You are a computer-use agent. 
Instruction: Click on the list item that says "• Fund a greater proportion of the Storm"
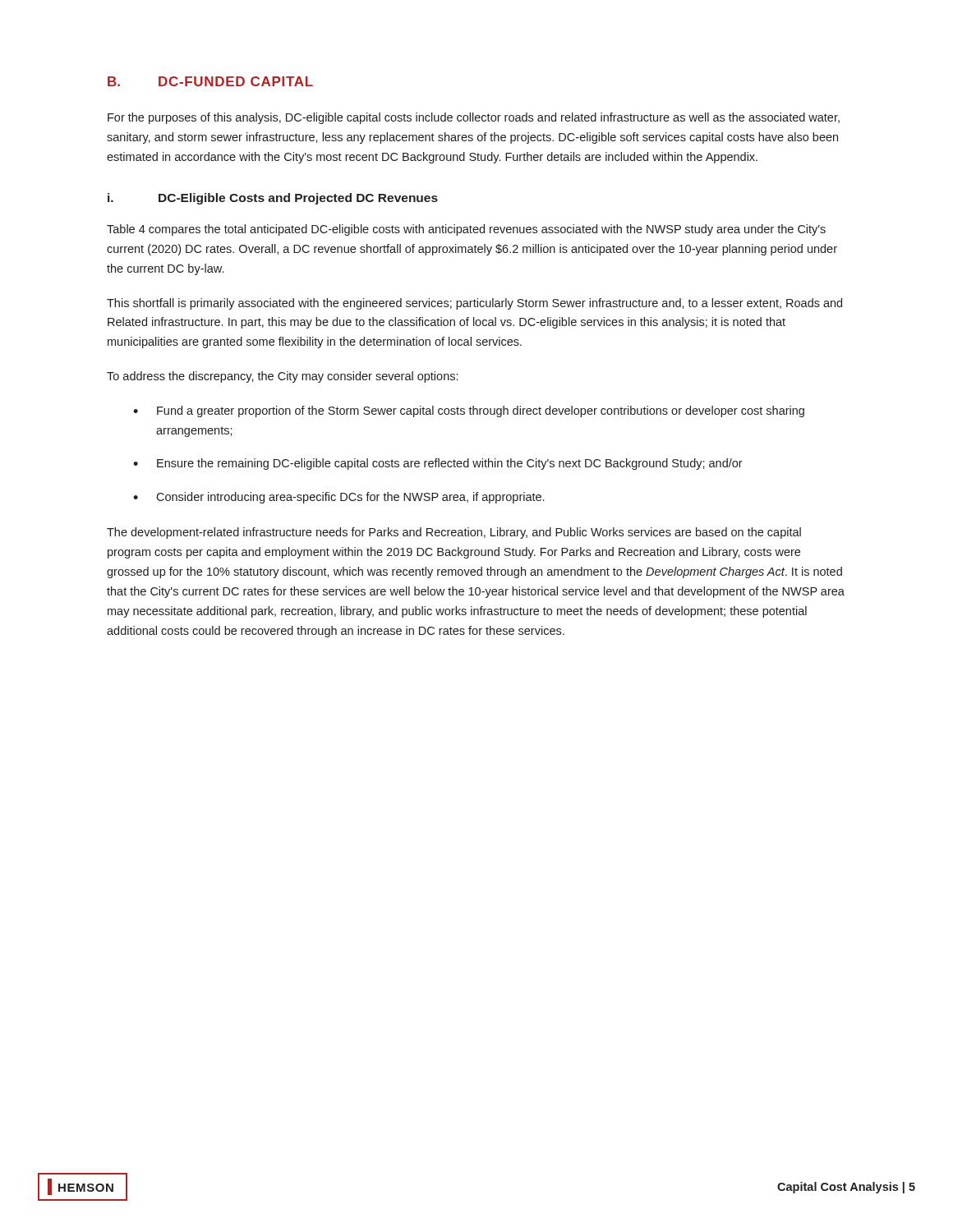[490, 421]
